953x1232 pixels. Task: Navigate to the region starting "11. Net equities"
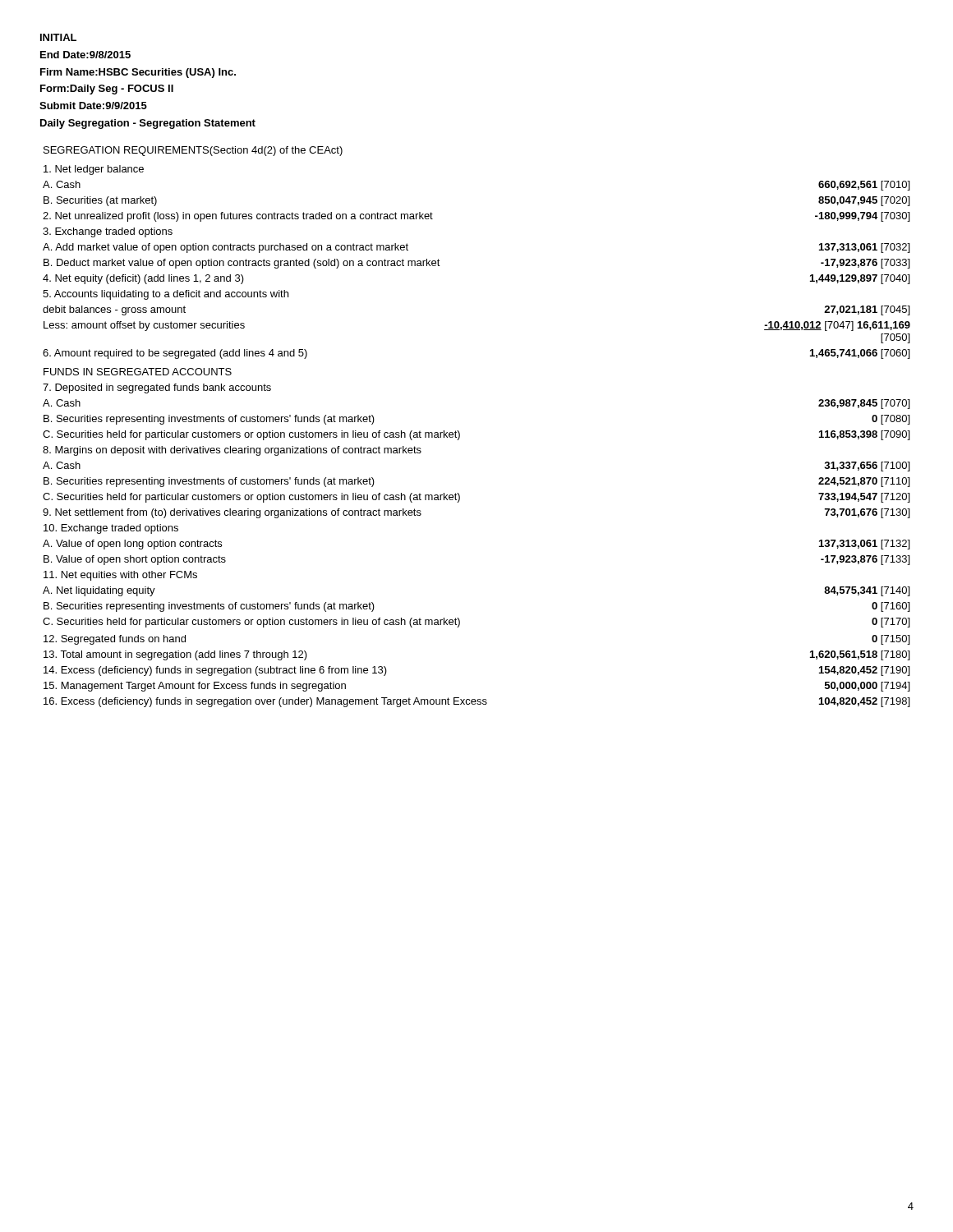click(x=120, y=574)
